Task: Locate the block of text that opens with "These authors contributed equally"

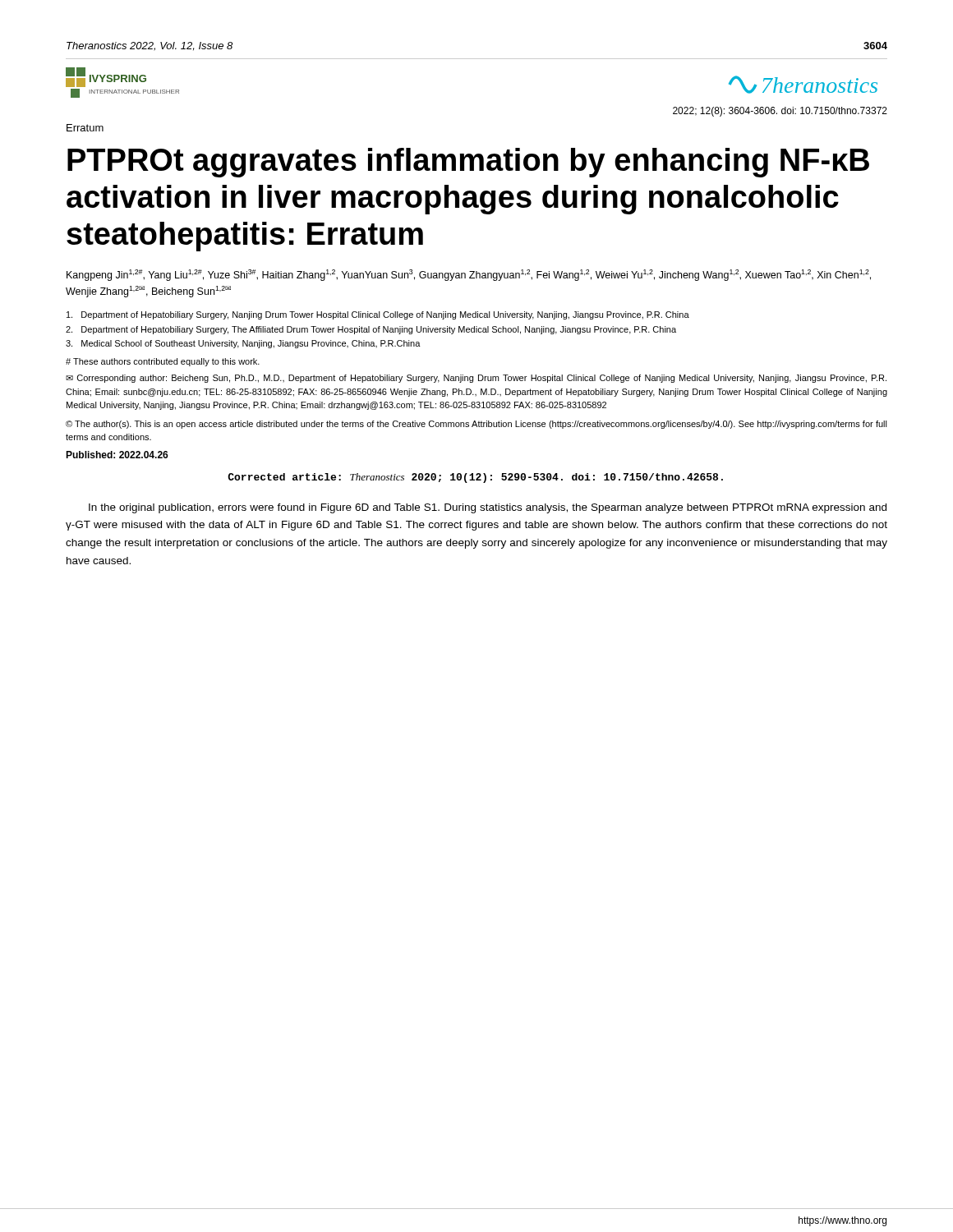Action: point(163,361)
